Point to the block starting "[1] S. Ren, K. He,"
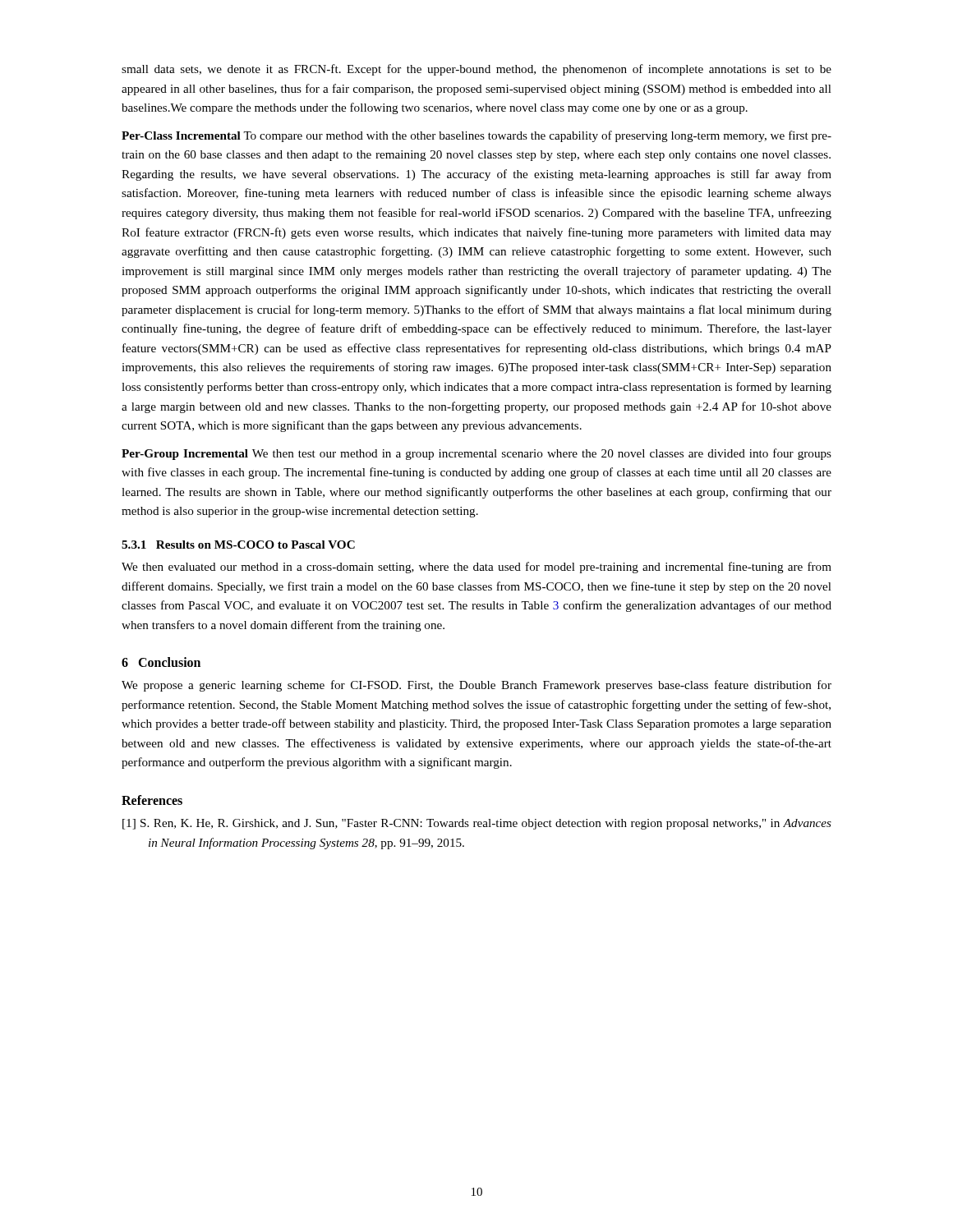This screenshot has height=1232, width=953. 476,832
